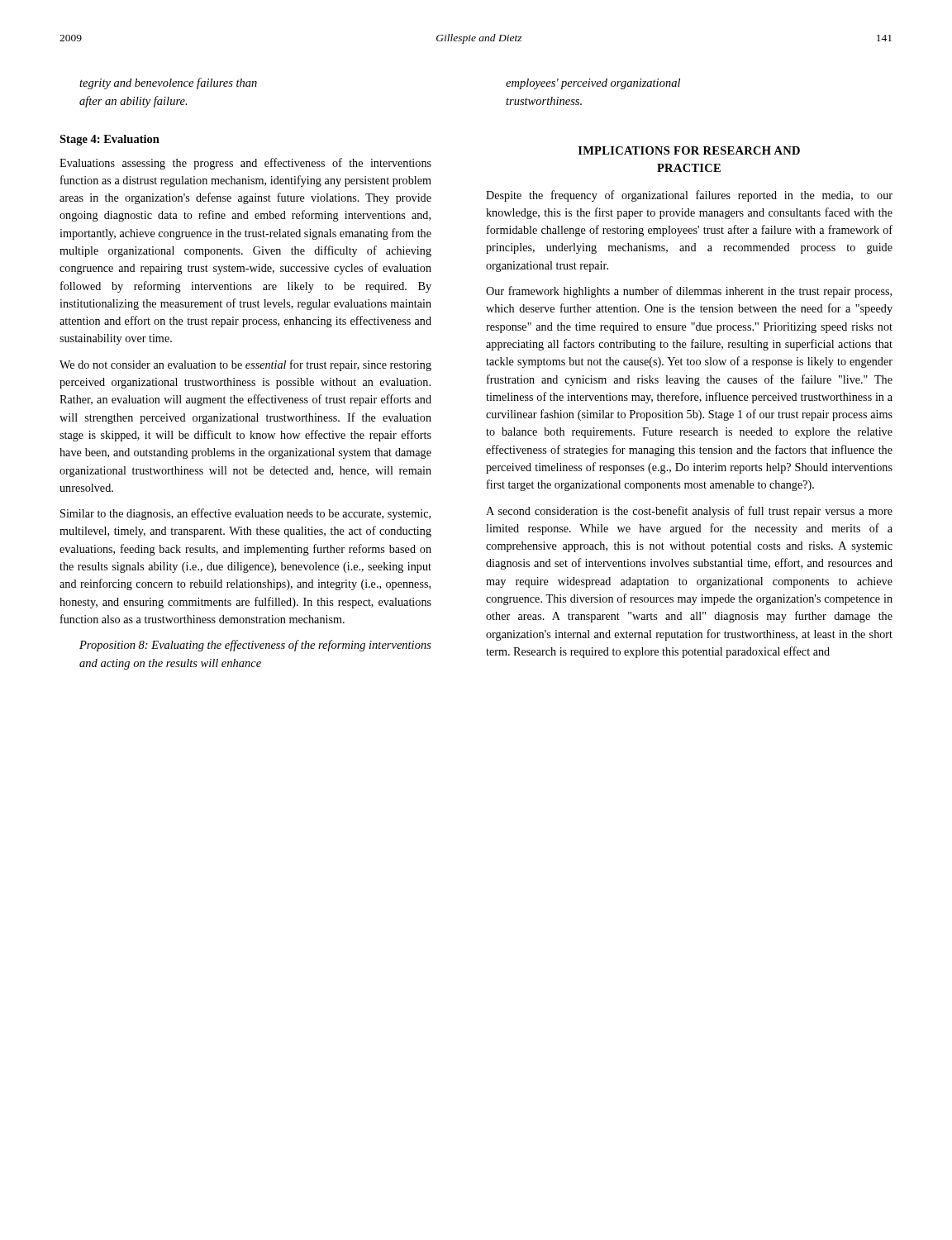This screenshot has width=952, height=1240.
Task: Click the passage that begins "Similar to the diagnosis,"
Action: point(245,566)
